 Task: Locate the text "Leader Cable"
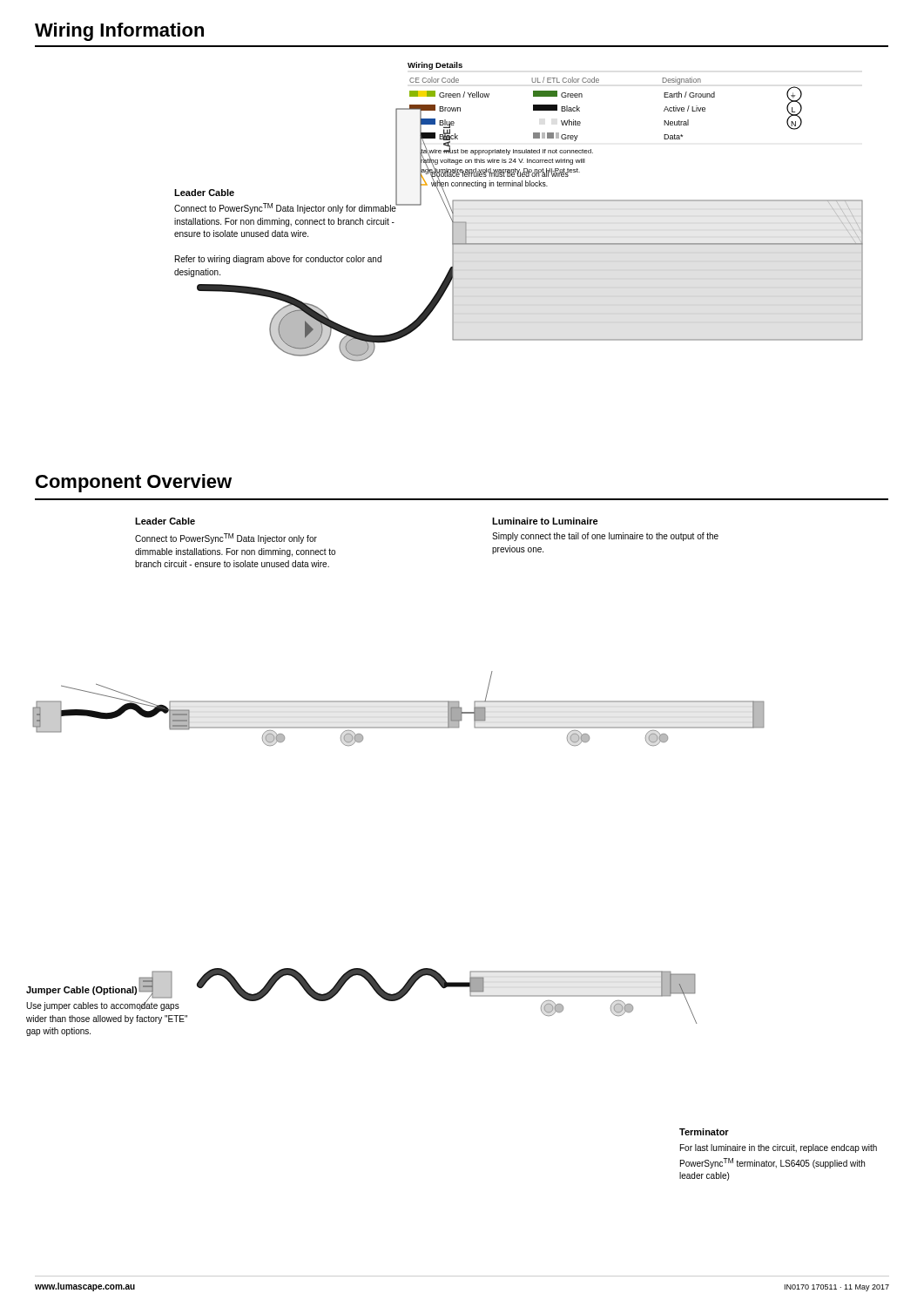pyautogui.click(x=165, y=521)
